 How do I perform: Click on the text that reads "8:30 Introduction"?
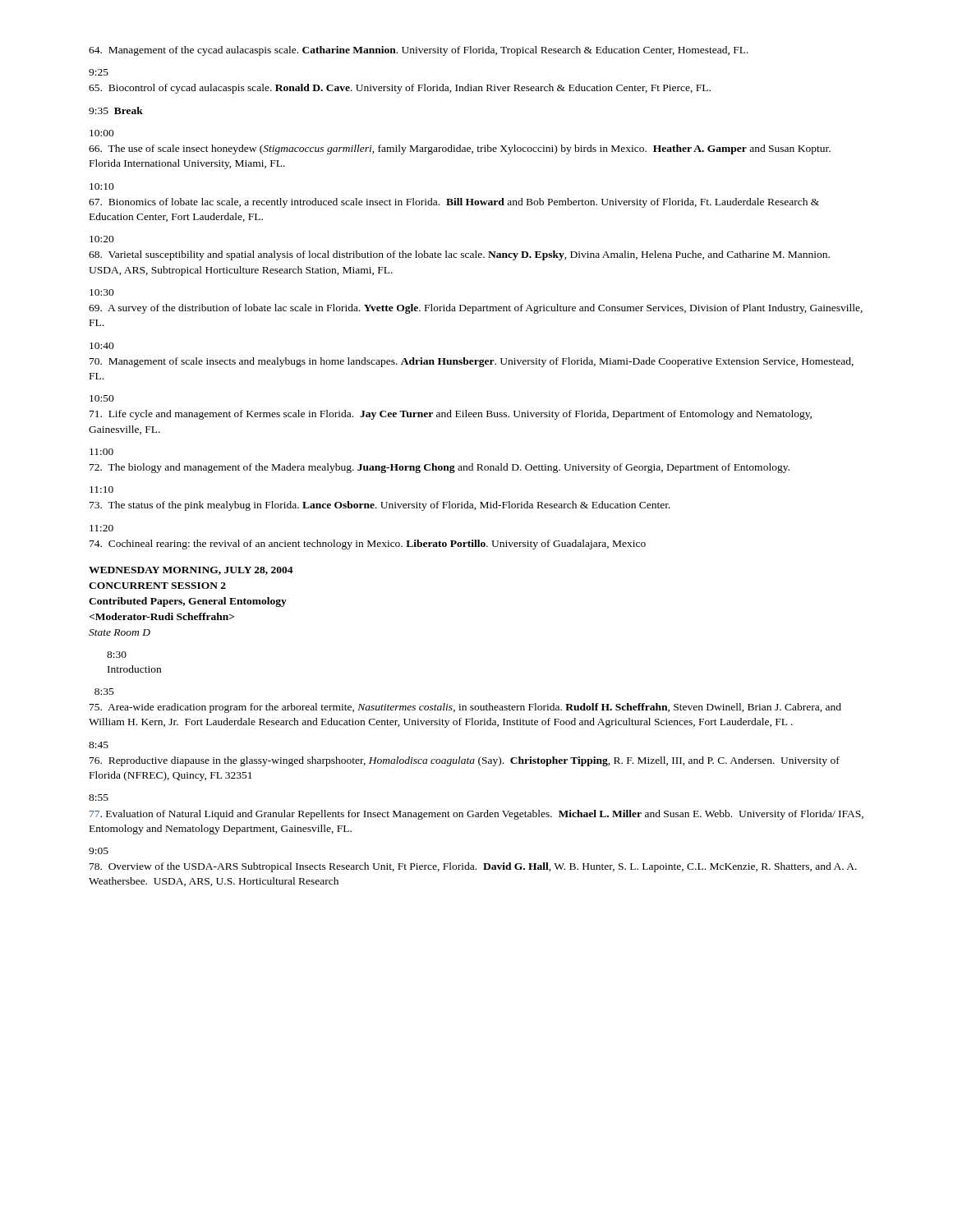pos(117,655)
